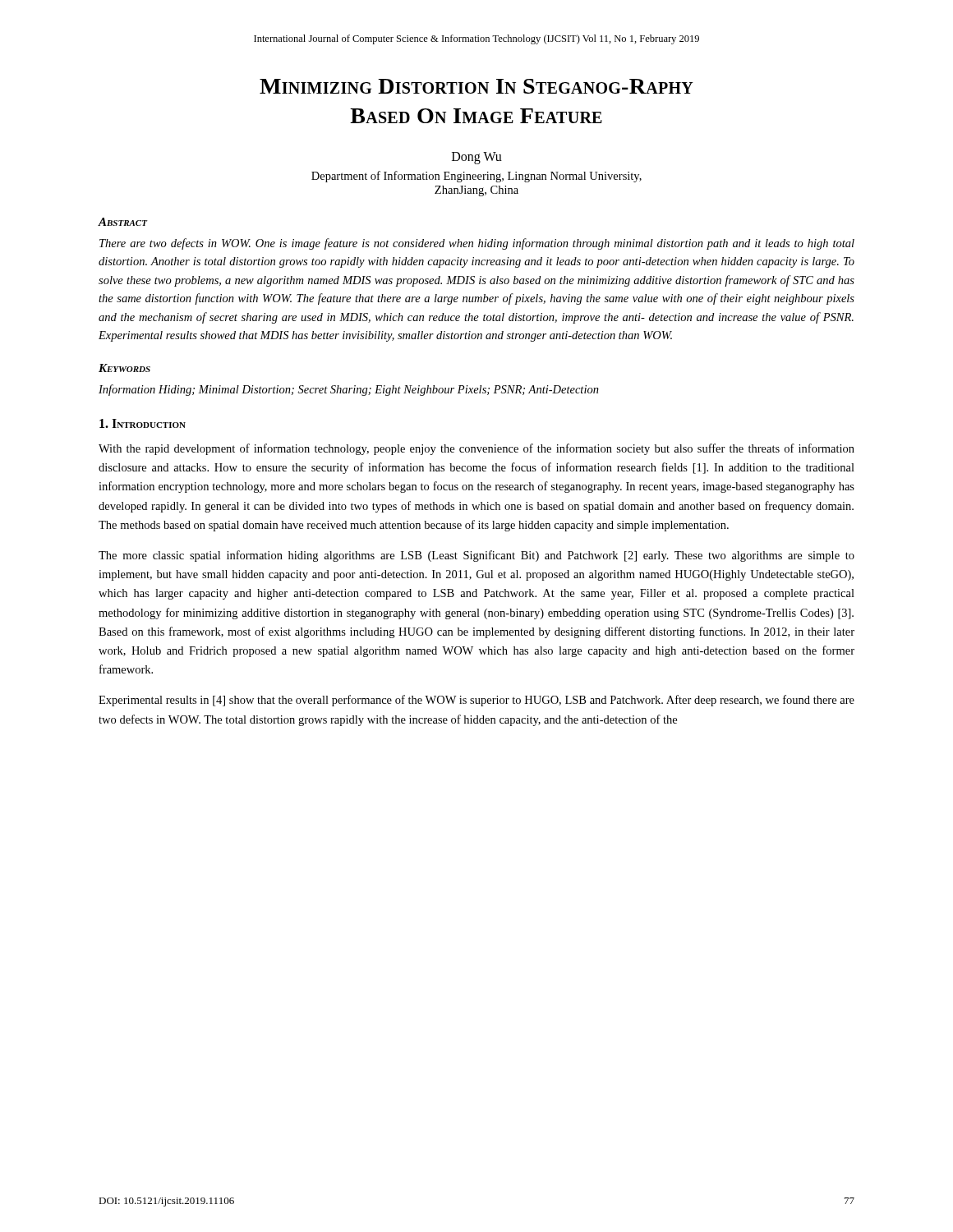Select the text block that says "Department of Information"
The height and width of the screenshot is (1232, 953).
coord(476,183)
